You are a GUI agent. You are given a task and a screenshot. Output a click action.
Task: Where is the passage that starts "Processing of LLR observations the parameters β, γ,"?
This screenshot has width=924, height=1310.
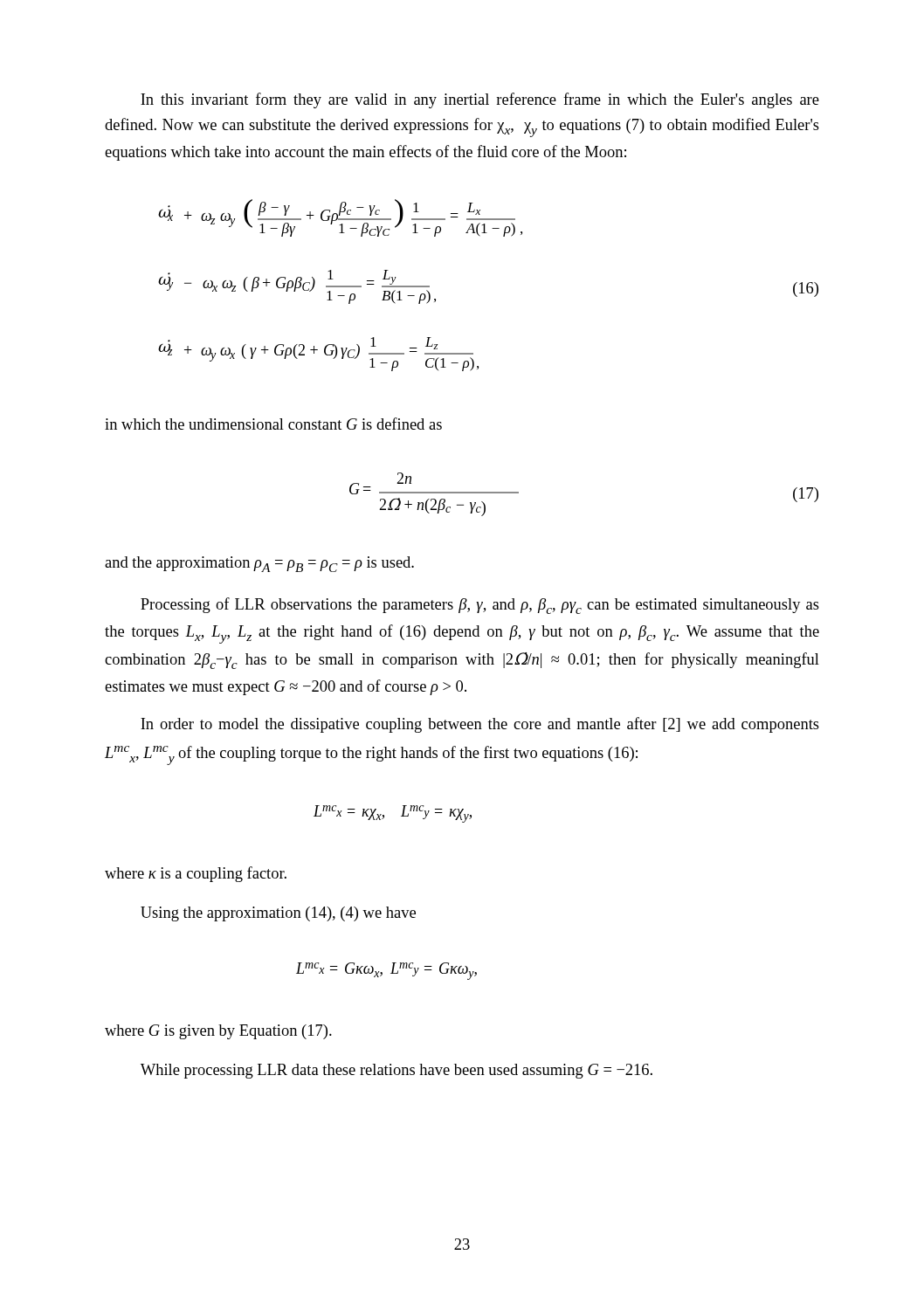coord(462,646)
